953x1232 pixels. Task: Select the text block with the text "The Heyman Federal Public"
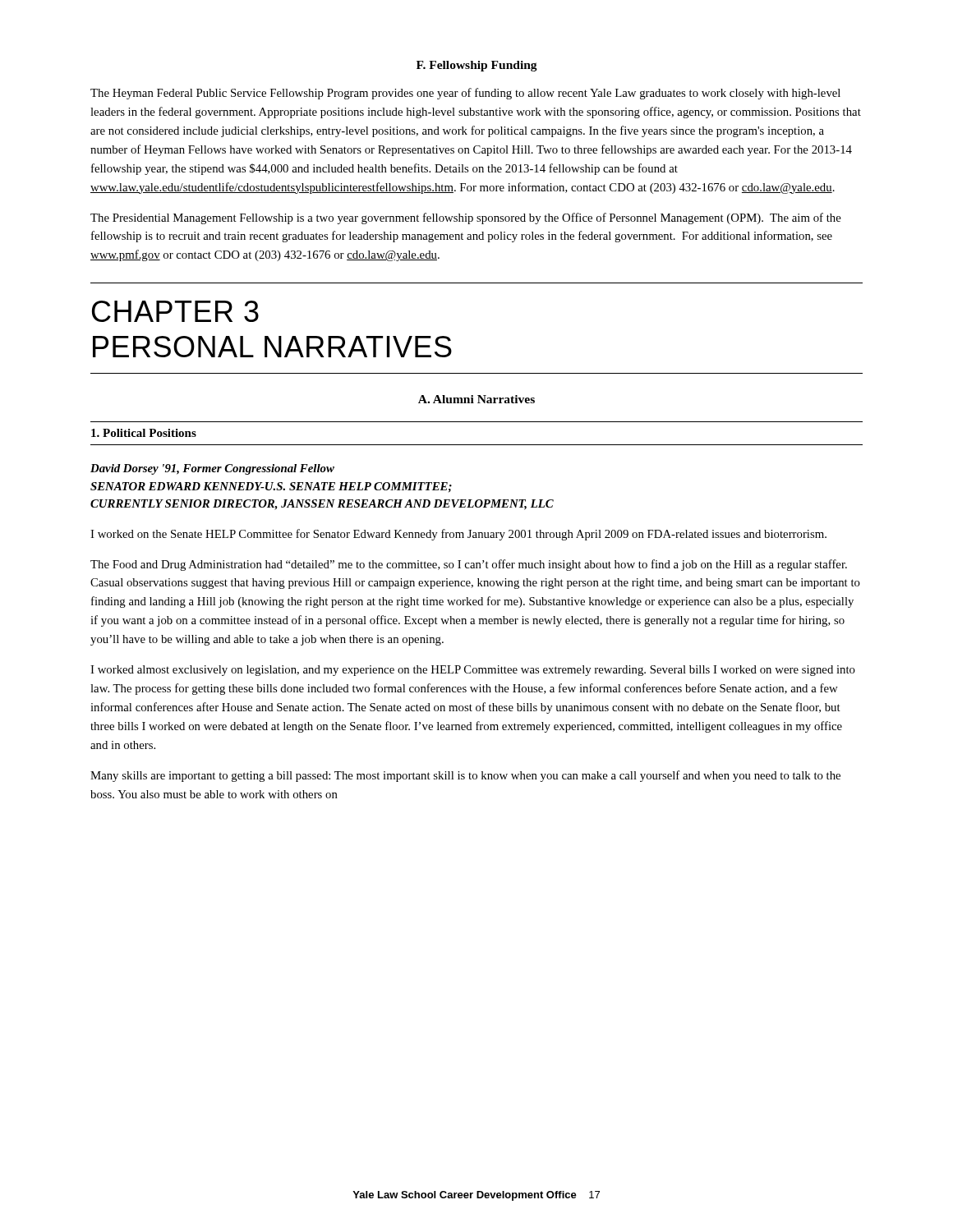[476, 140]
